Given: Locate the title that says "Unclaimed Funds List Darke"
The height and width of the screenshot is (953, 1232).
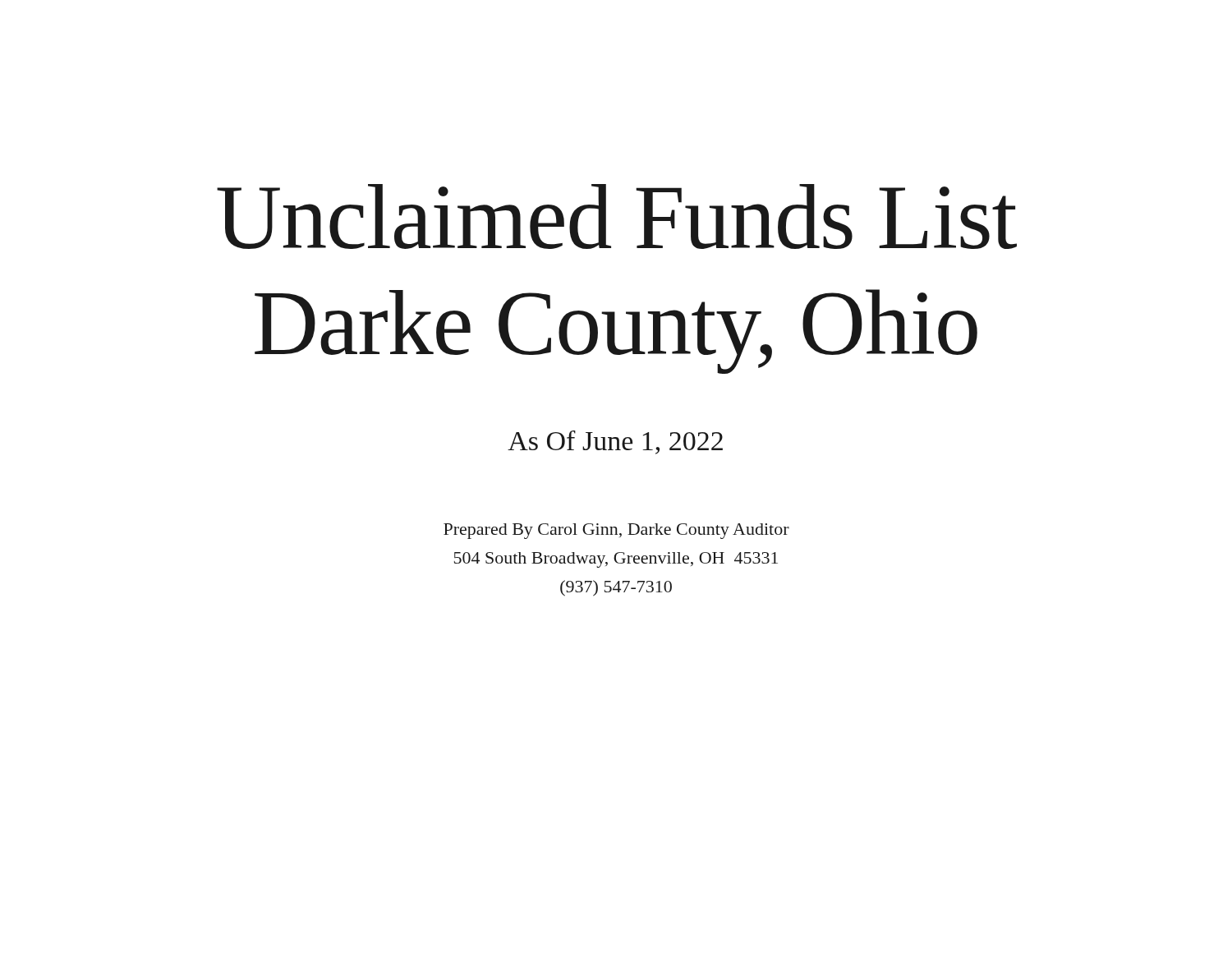Looking at the screenshot, I should (x=616, y=270).
